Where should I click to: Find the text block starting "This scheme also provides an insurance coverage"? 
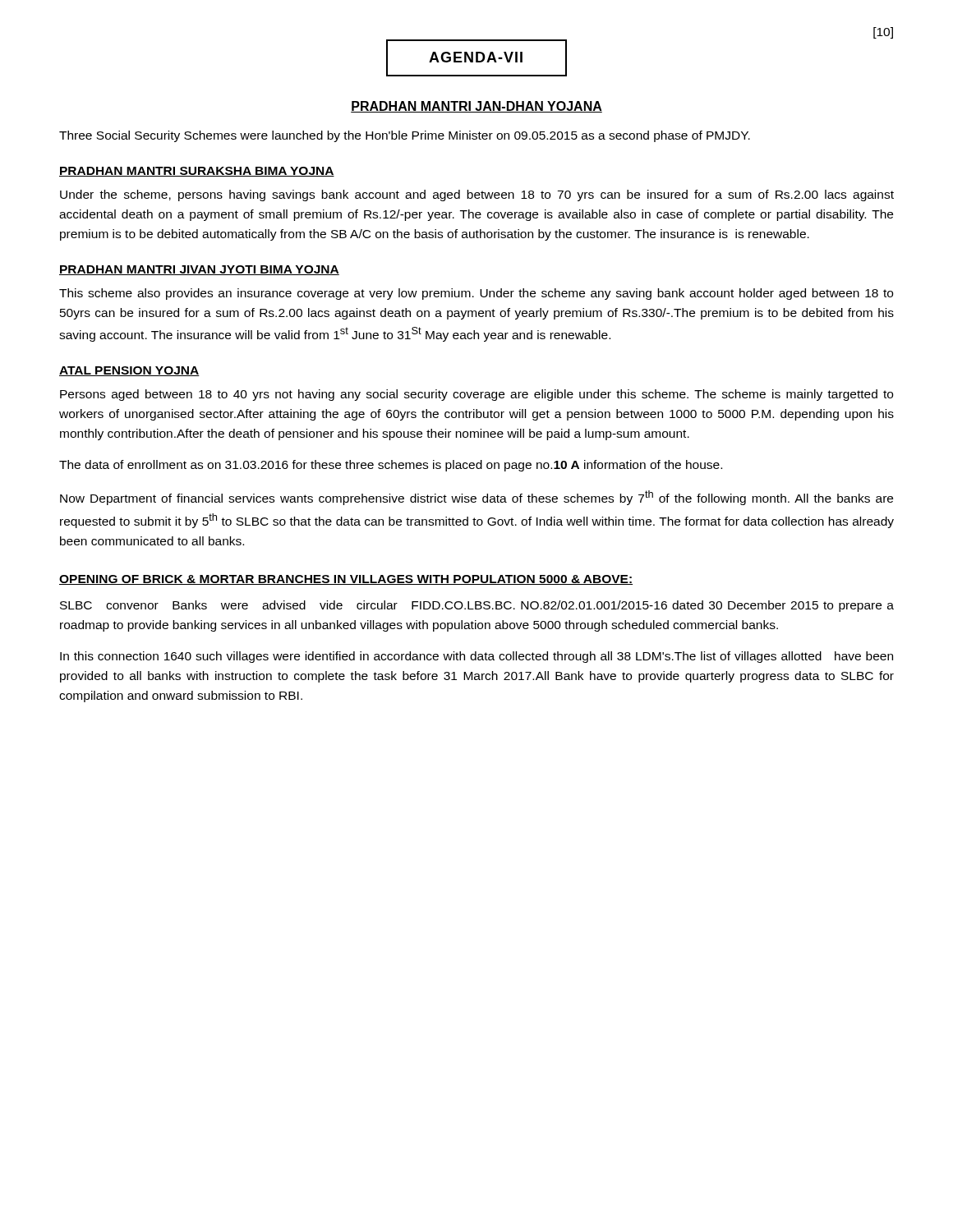click(x=476, y=314)
